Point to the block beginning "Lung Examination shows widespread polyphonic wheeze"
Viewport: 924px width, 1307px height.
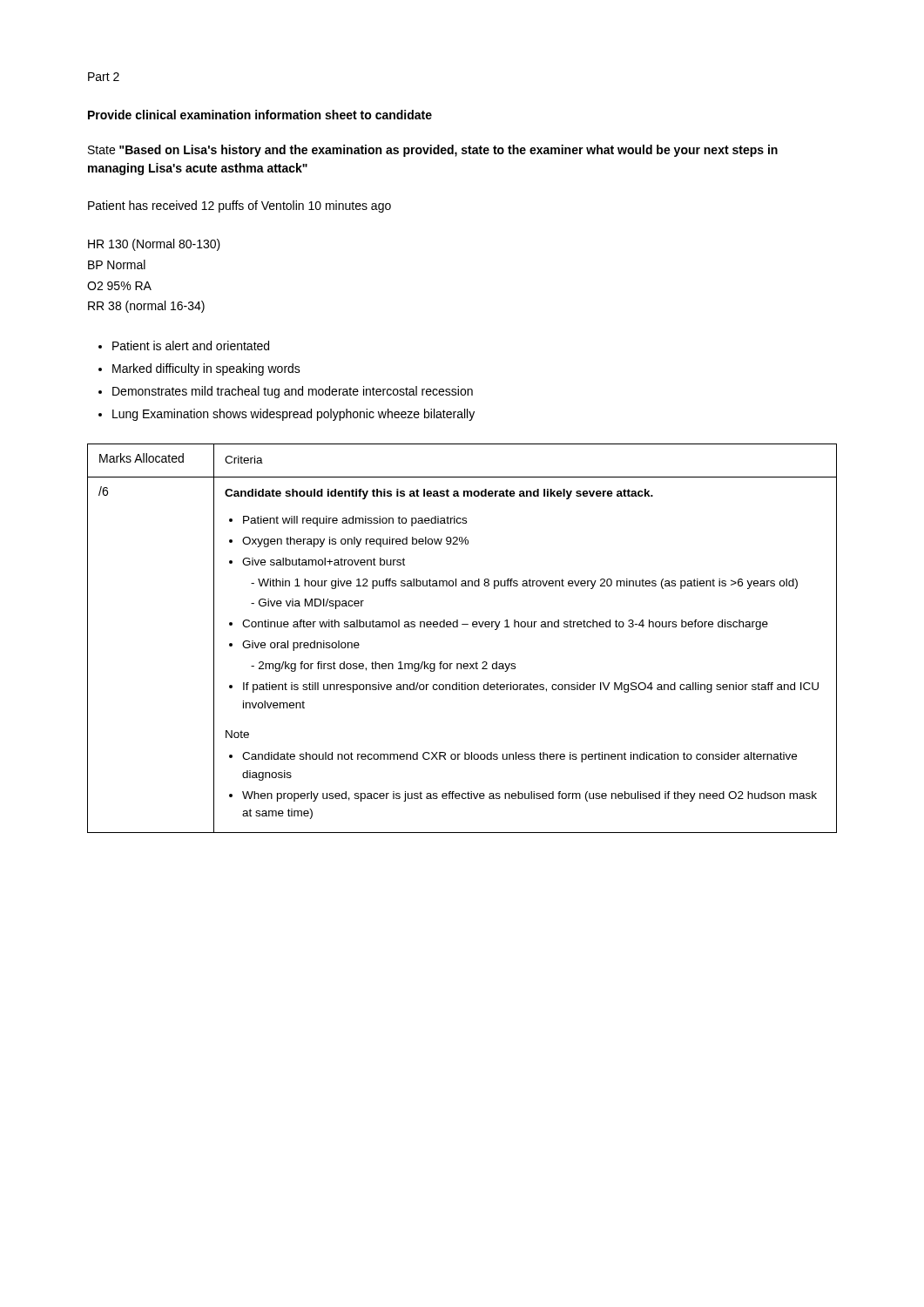click(293, 414)
